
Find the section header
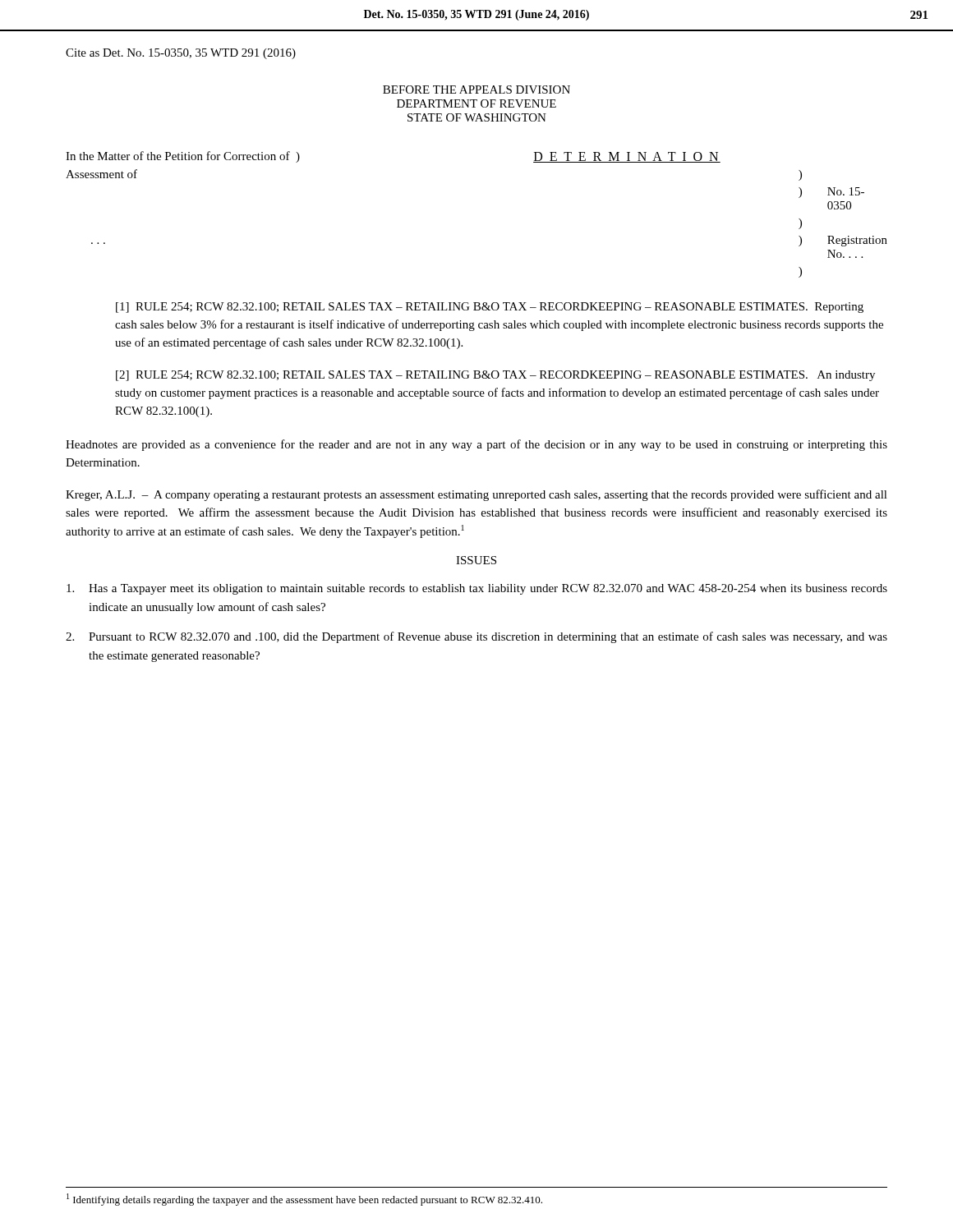point(476,560)
